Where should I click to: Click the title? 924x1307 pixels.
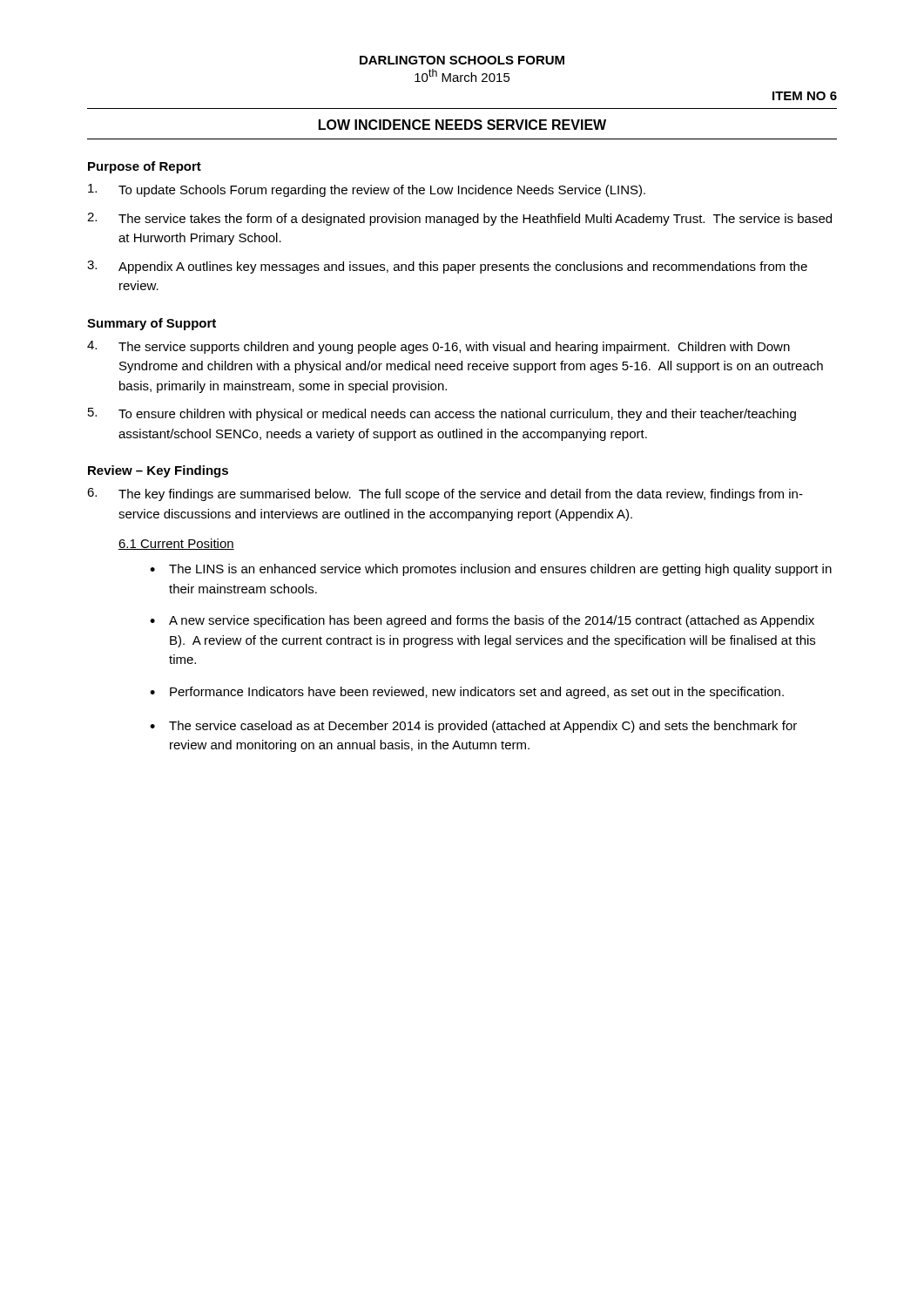[x=462, y=125]
